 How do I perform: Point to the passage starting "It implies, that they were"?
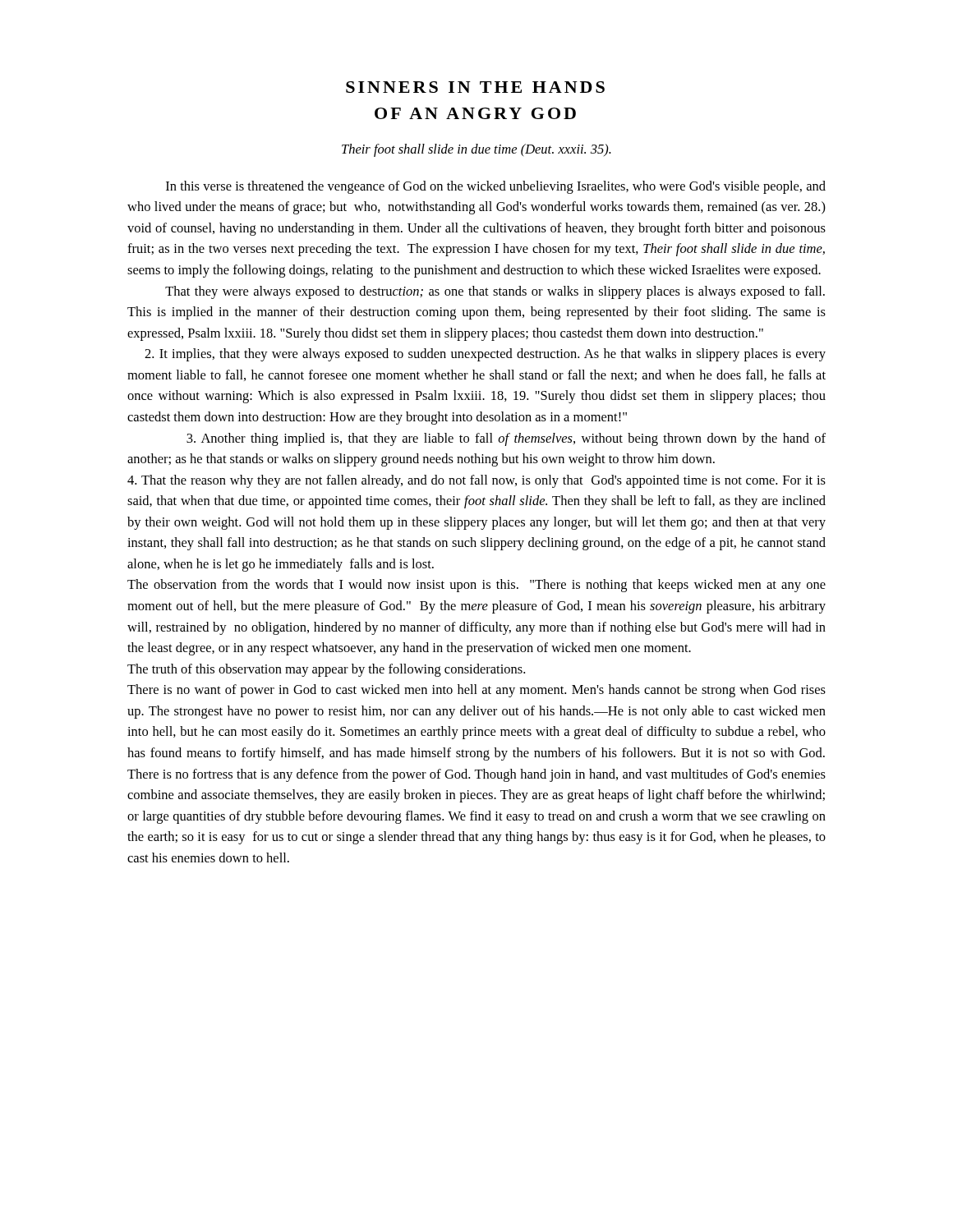[476, 385]
